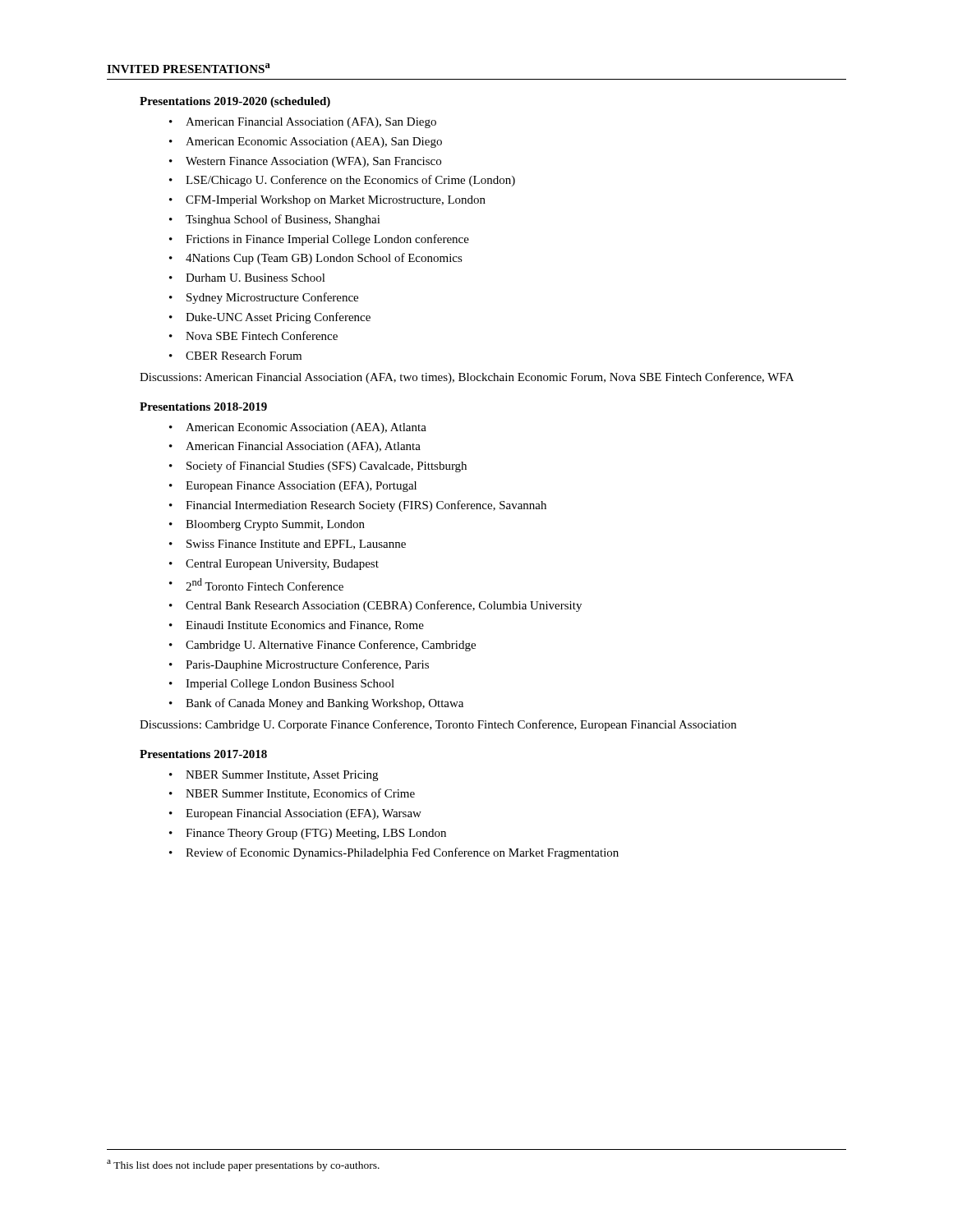Viewport: 953px width, 1232px height.
Task: Find the list item with the text "•Review of Economic Dynamics-Philadelphia Fed Conference"
Action: [x=394, y=853]
